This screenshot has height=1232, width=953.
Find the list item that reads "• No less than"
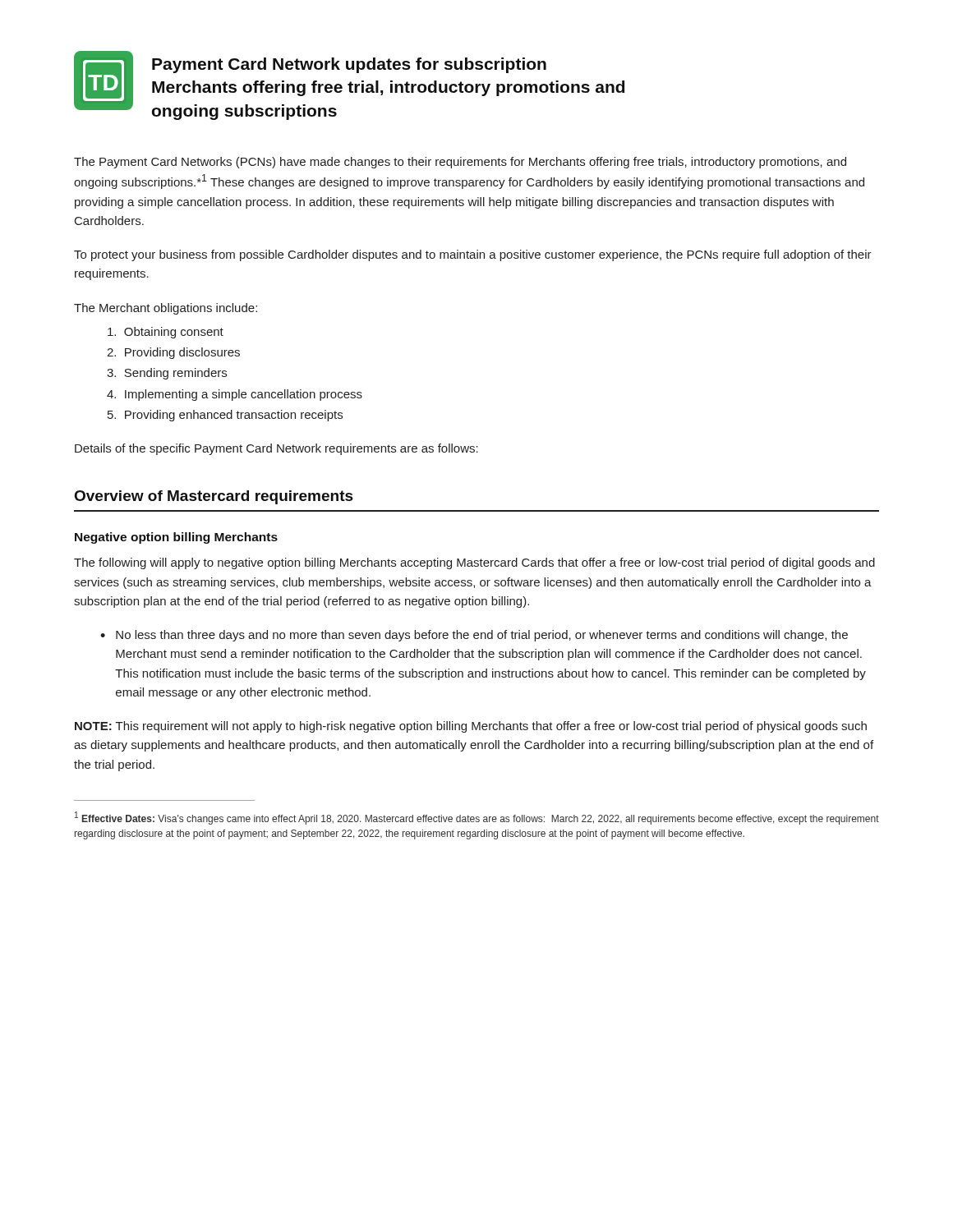pos(490,663)
